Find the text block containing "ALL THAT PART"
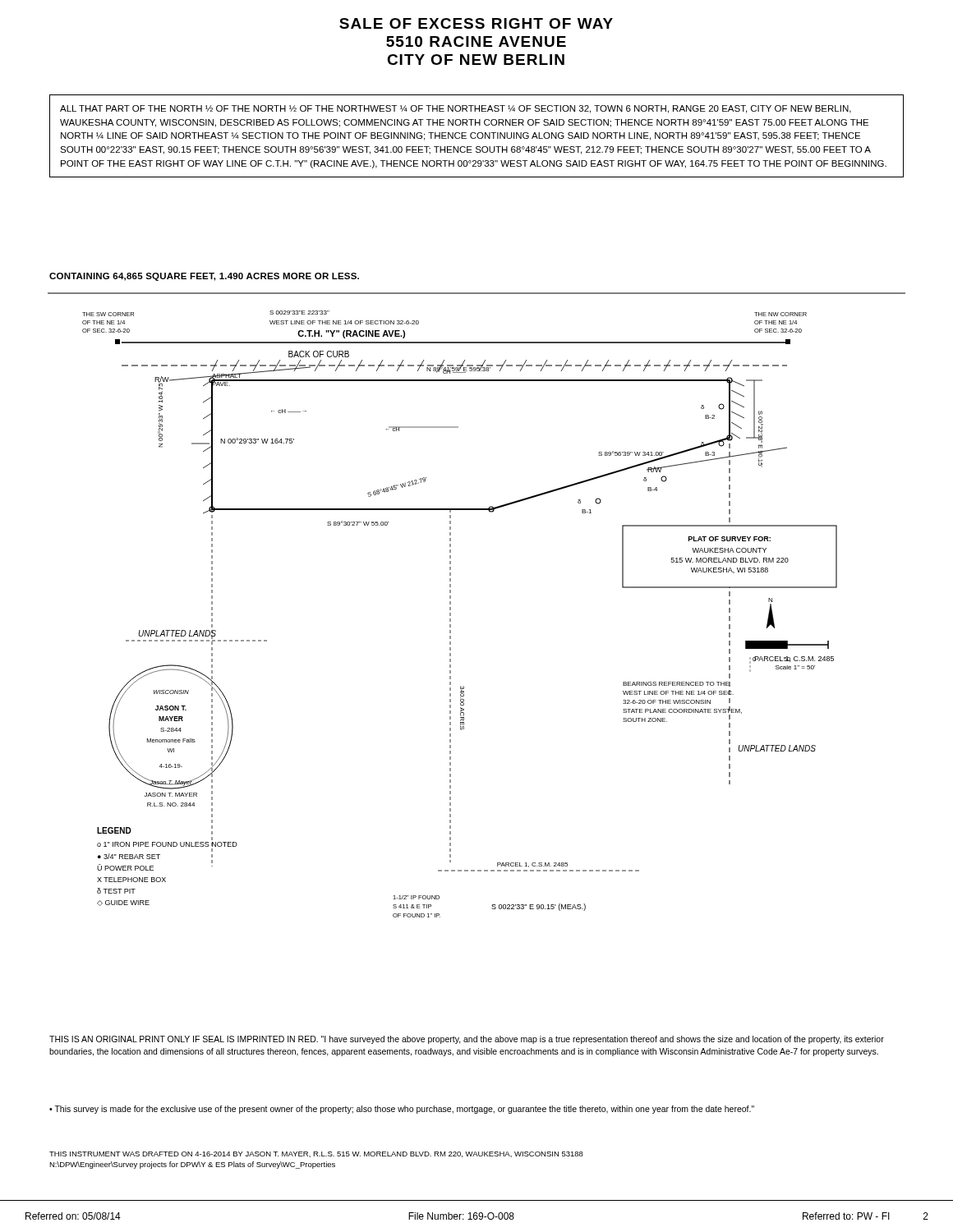 473,136
